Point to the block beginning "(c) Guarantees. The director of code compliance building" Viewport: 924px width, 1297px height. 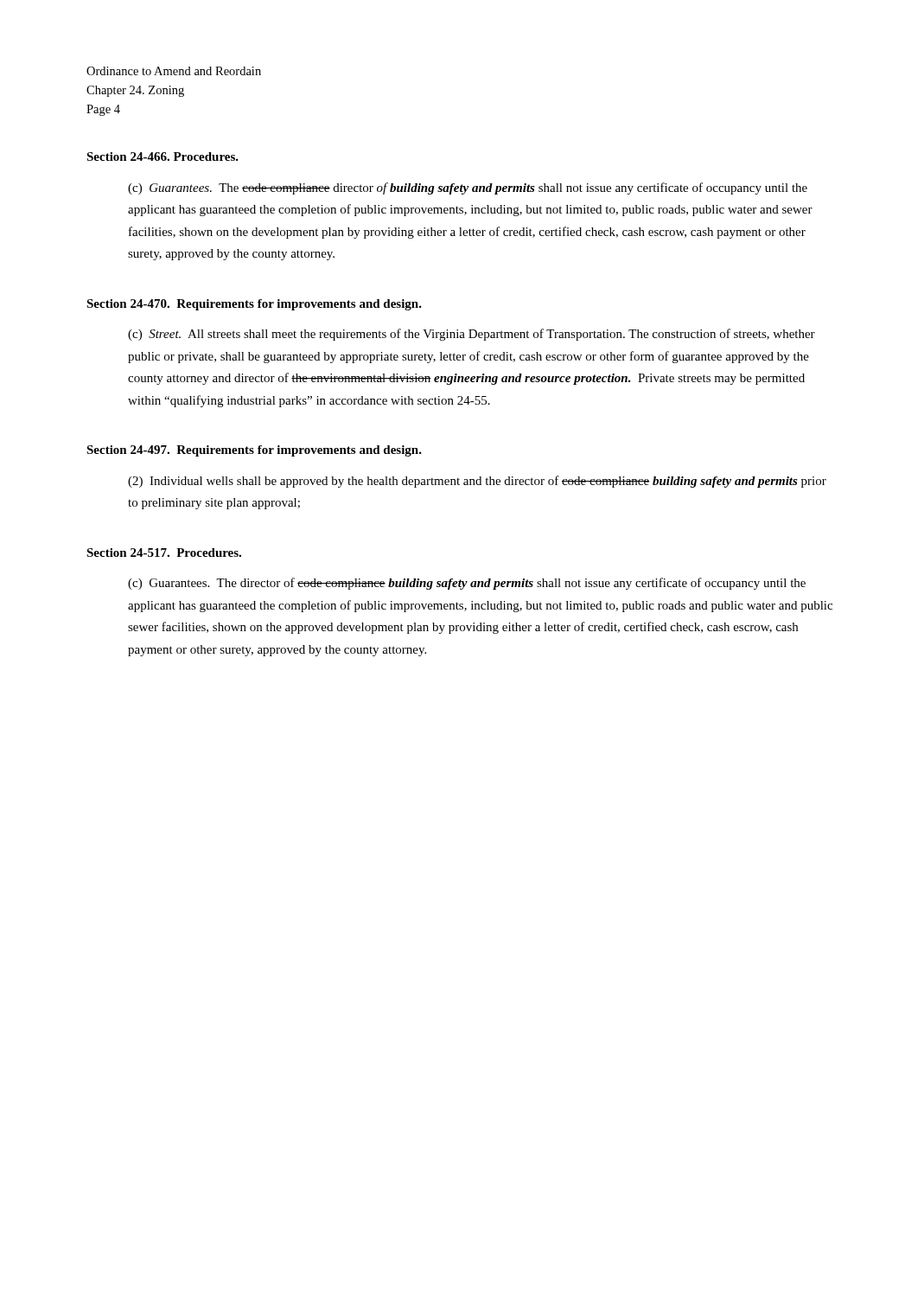(x=480, y=616)
